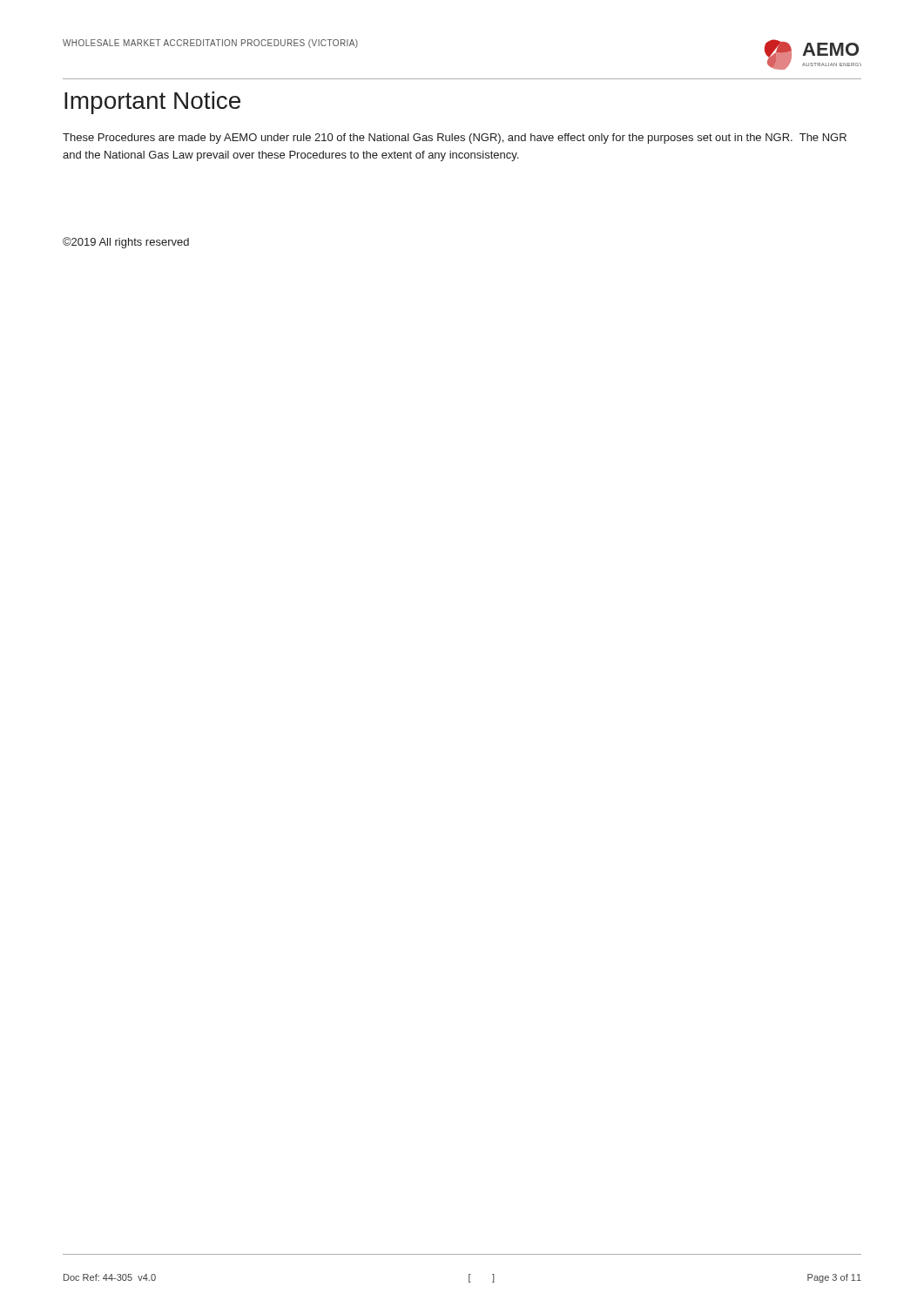Locate the text block that reads "These Procedures are made by"
The height and width of the screenshot is (1307, 924).
pyautogui.click(x=455, y=146)
